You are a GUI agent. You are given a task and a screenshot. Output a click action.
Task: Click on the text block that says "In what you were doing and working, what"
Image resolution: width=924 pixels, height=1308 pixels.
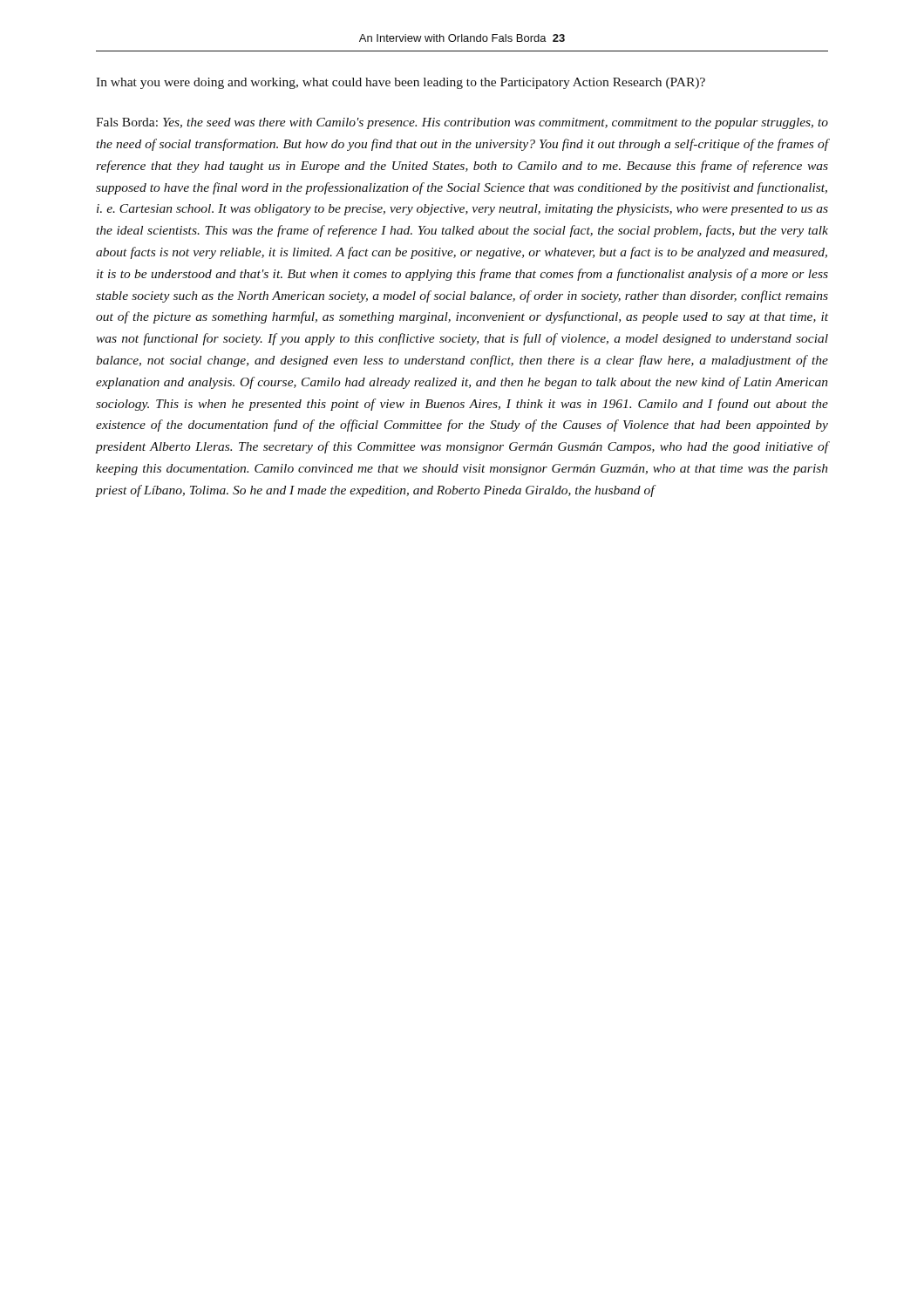(x=401, y=82)
